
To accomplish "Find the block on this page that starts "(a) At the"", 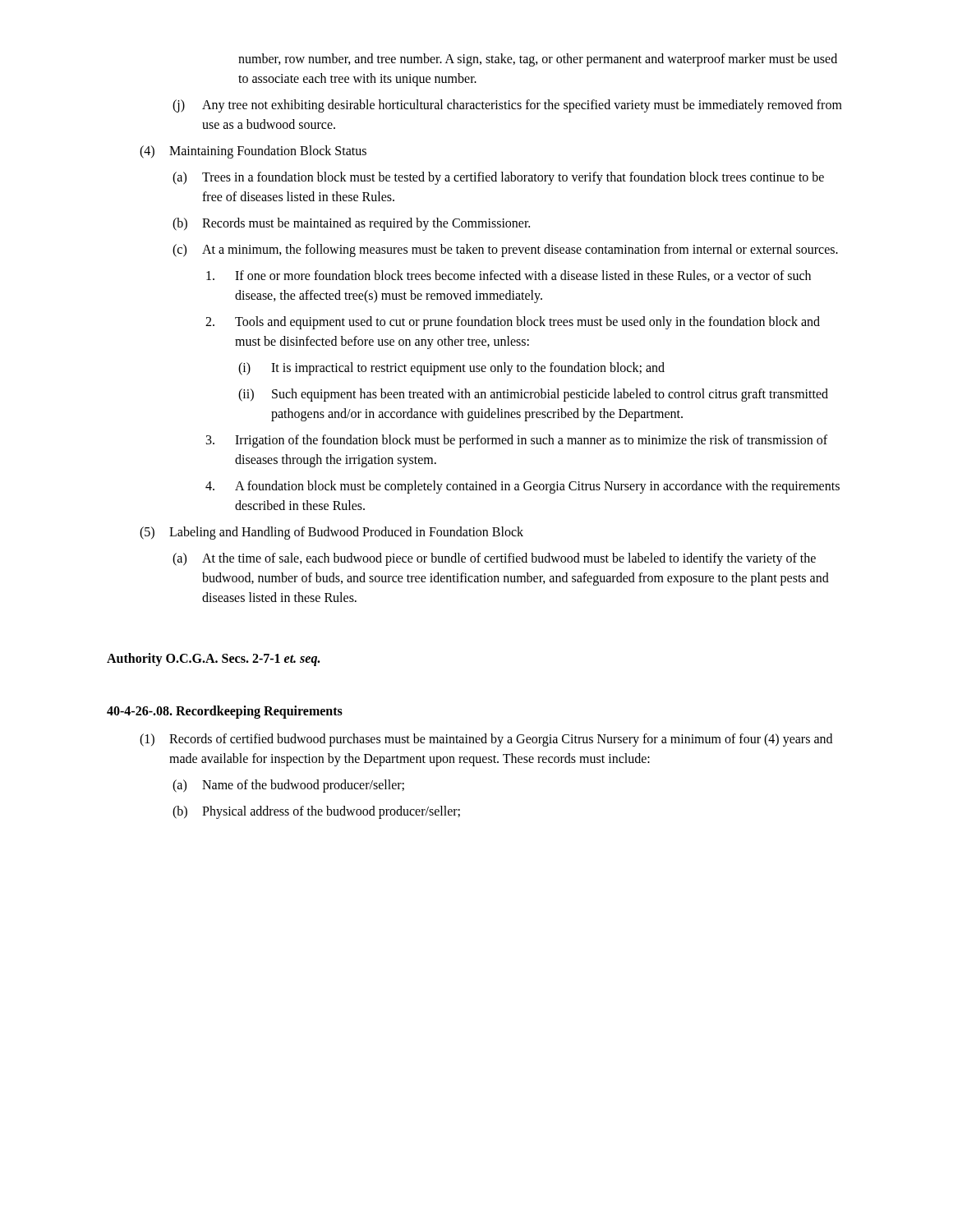I will [509, 578].
